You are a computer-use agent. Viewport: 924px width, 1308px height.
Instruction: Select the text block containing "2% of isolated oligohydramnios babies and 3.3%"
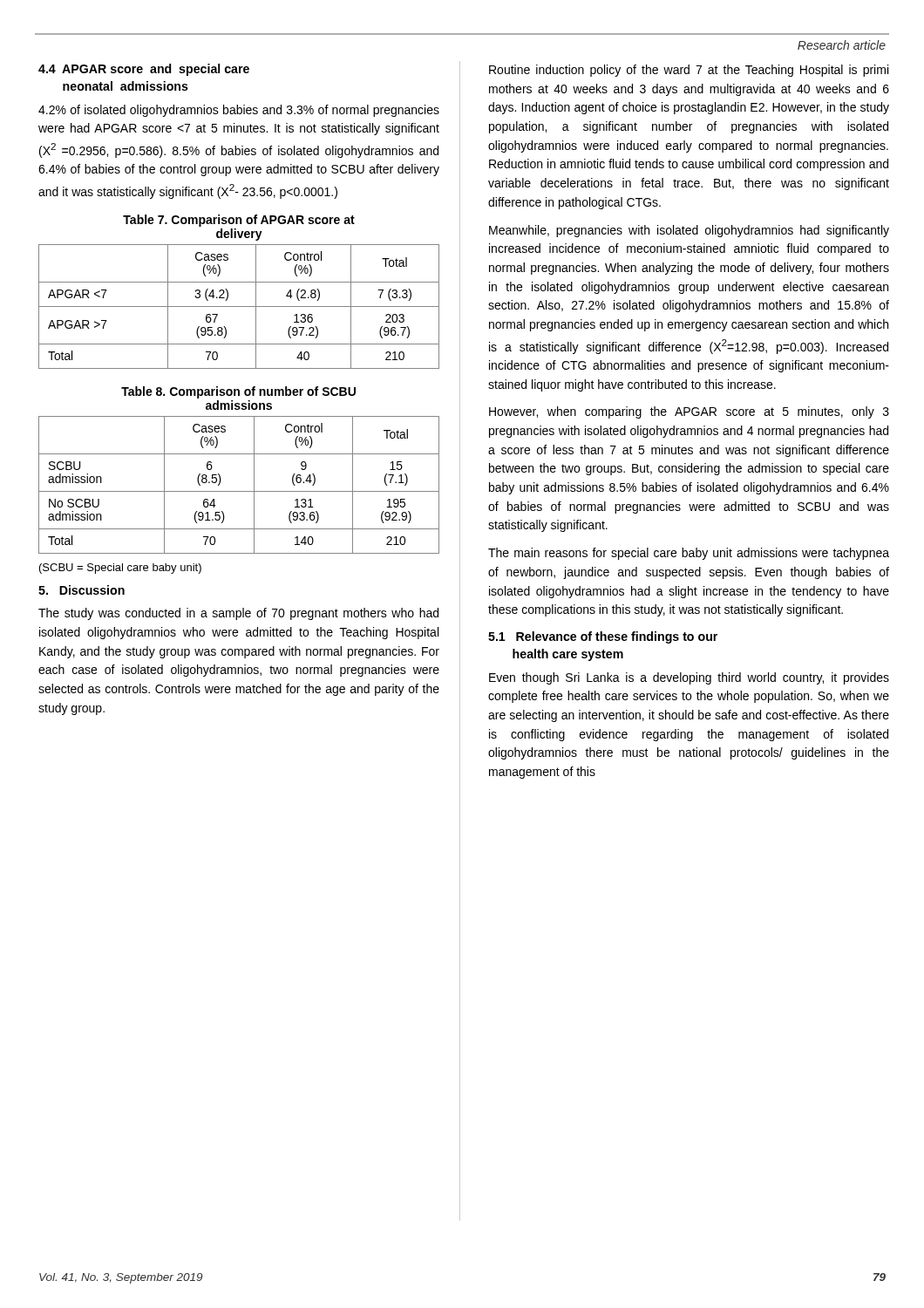click(239, 151)
